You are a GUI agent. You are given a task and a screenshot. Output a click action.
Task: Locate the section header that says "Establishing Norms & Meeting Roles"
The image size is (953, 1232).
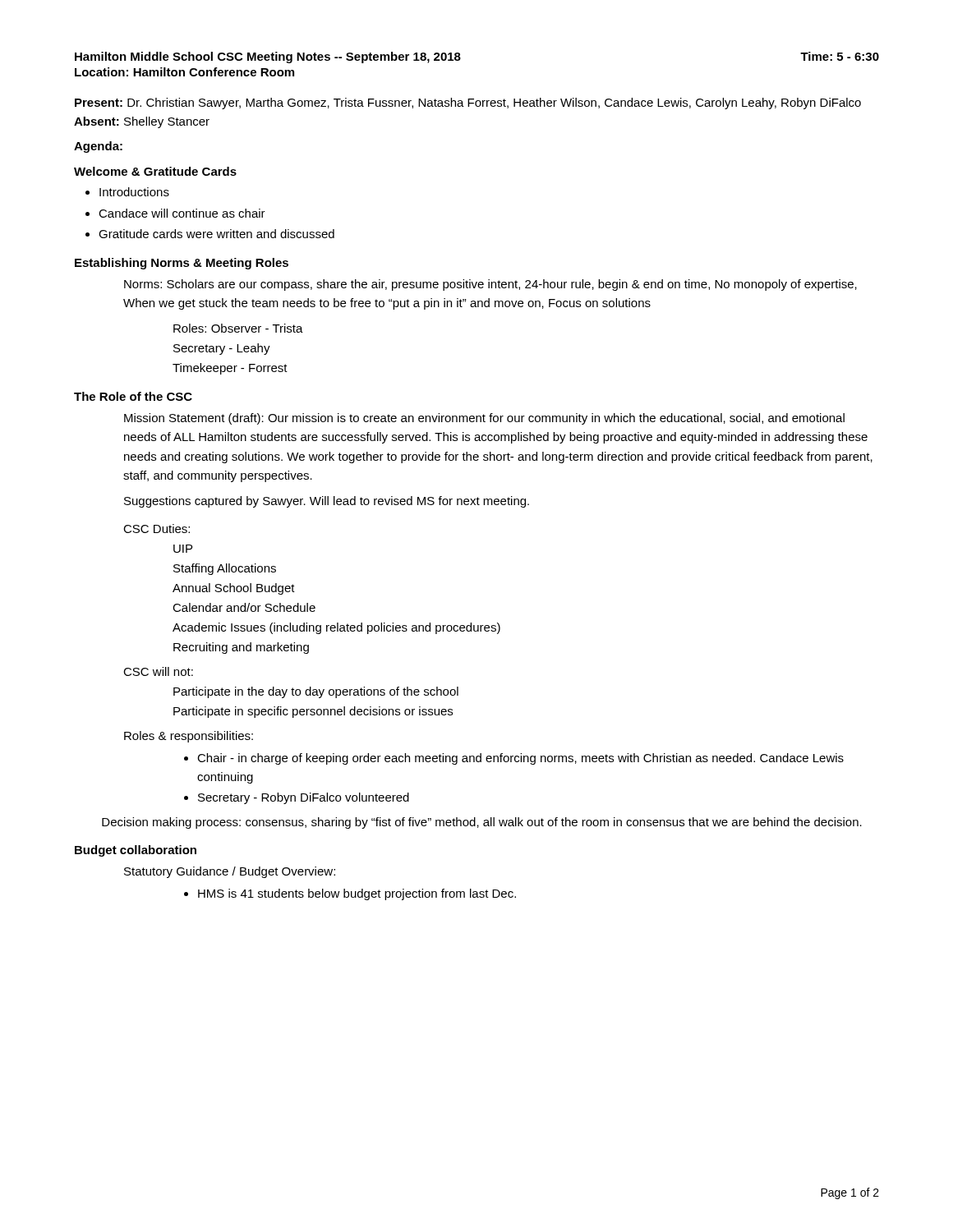(181, 262)
